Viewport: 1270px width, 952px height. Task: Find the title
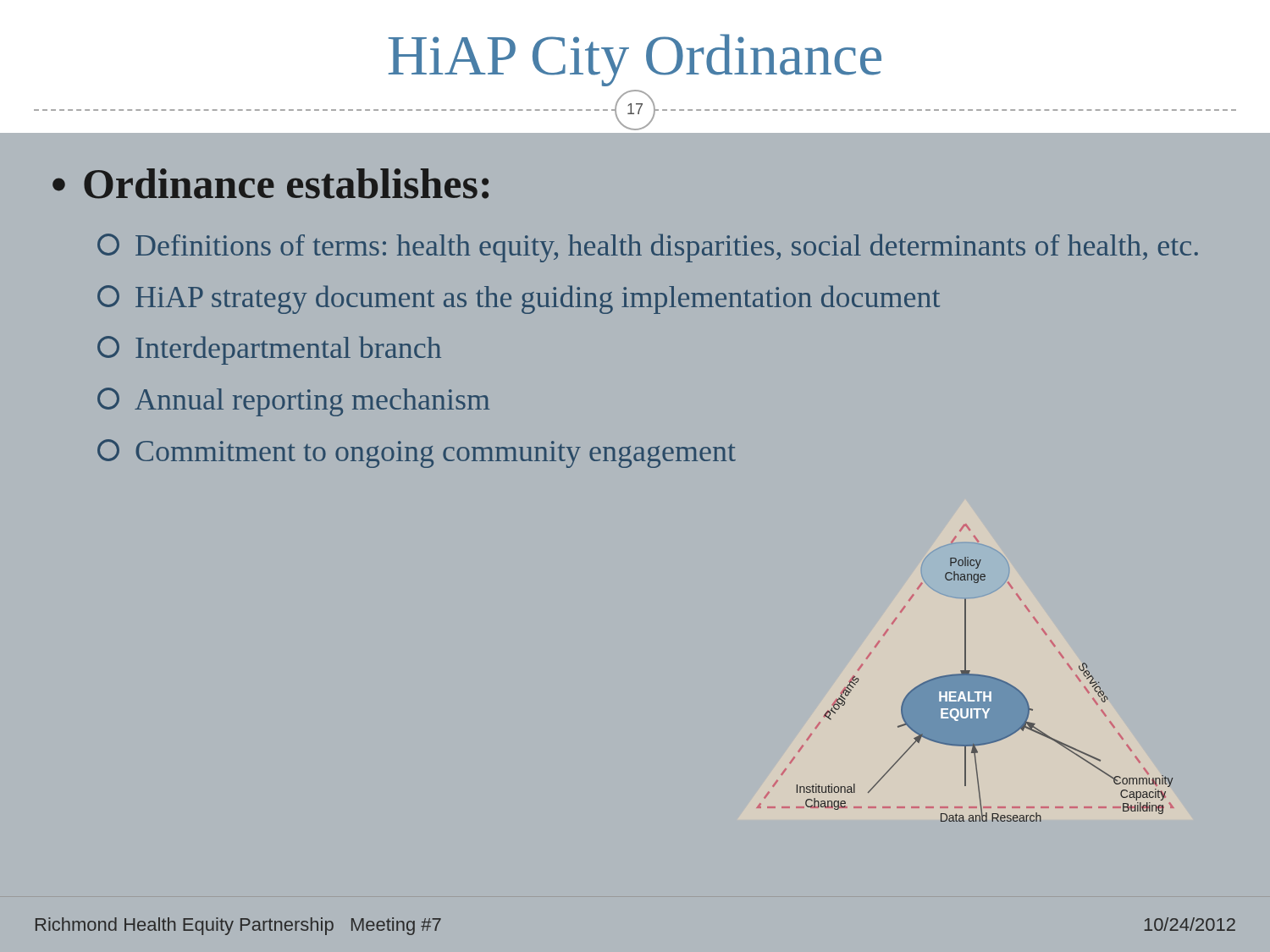[x=635, y=55]
